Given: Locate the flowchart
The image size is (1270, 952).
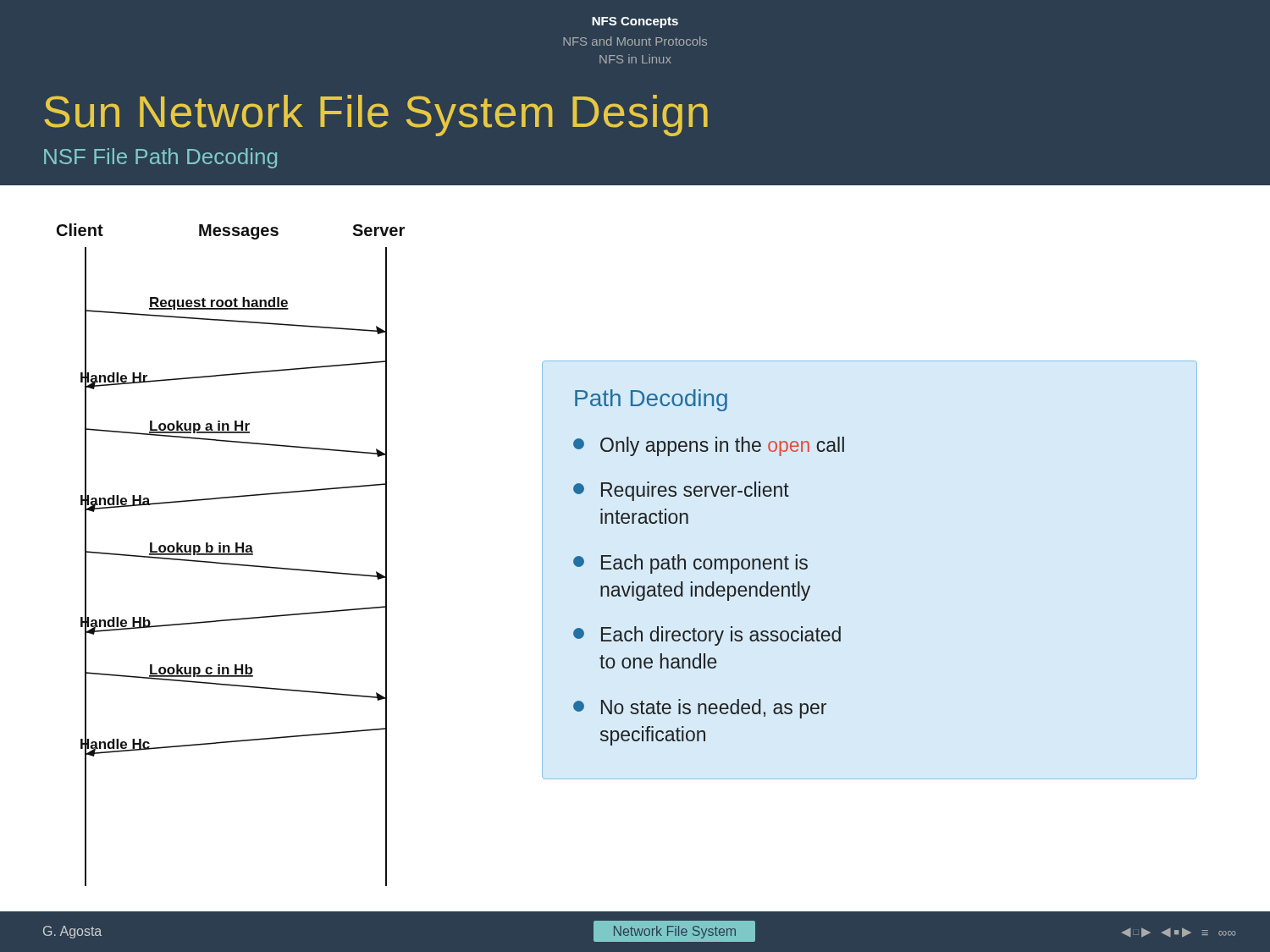Looking at the screenshot, I should click(x=254, y=553).
